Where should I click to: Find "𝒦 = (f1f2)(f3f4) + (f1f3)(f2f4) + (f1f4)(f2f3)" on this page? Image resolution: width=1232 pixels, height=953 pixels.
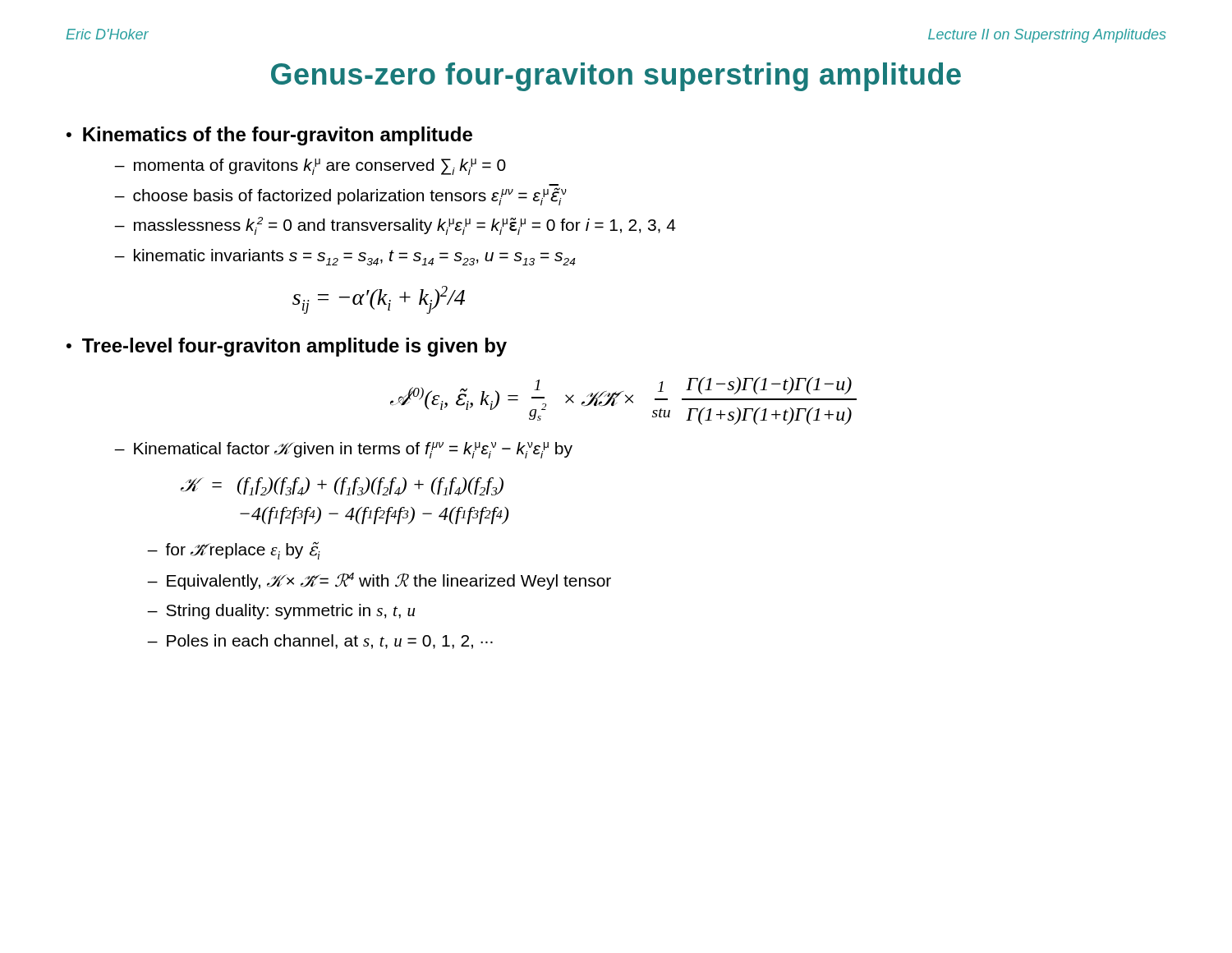tap(342, 485)
